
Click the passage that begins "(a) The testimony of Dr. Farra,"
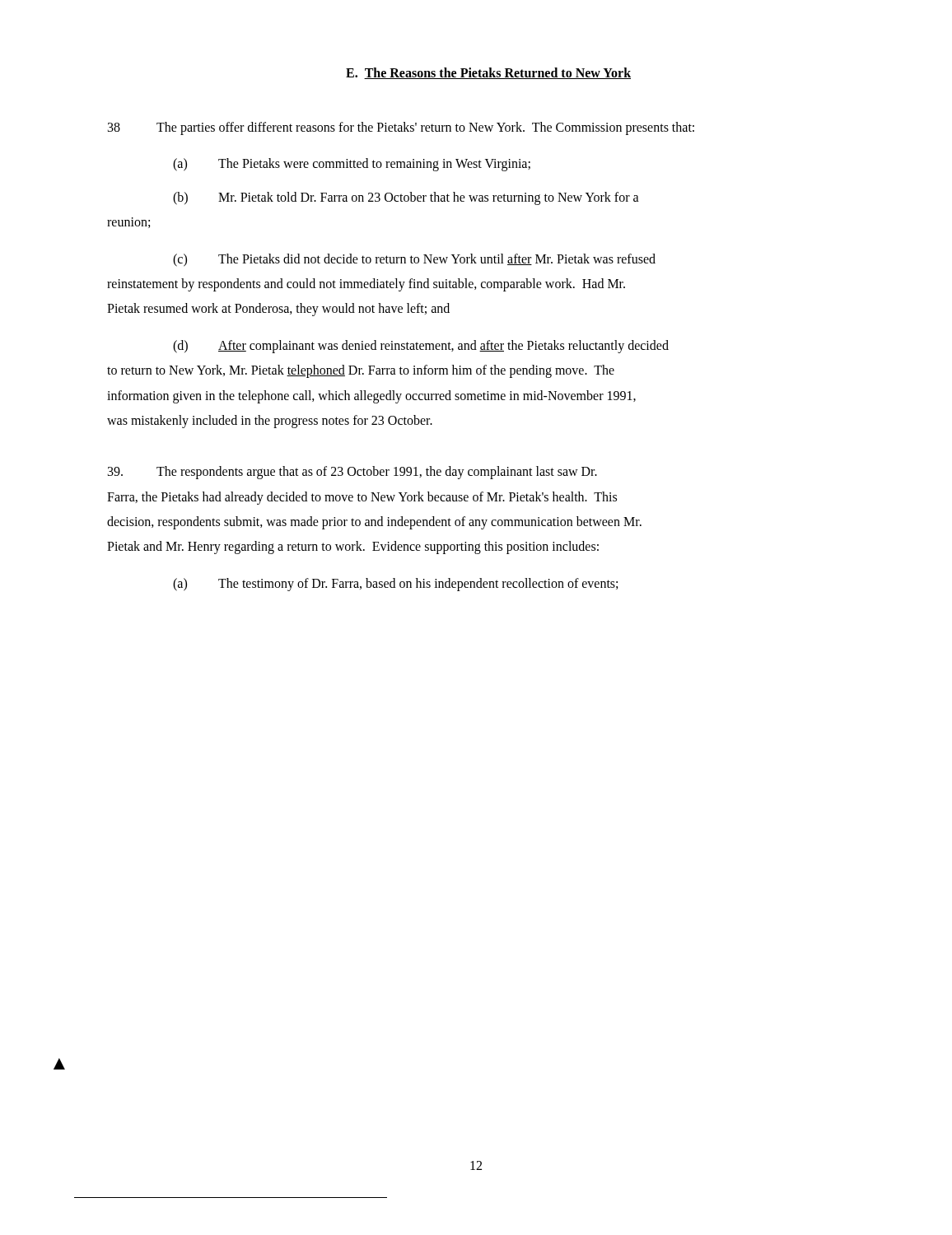tap(396, 584)
